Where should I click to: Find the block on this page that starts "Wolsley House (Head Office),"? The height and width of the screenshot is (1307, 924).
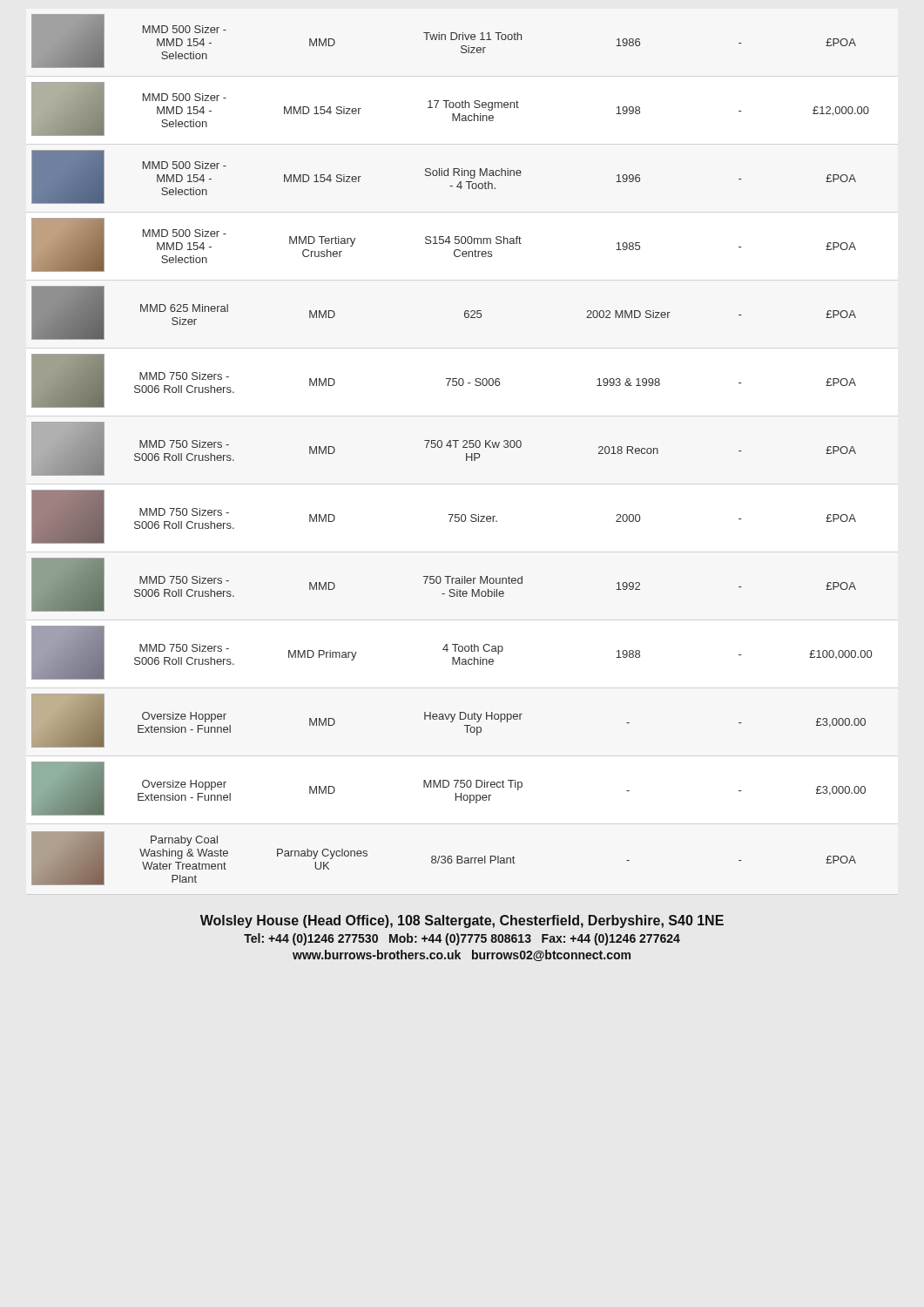tap(462, 938)
